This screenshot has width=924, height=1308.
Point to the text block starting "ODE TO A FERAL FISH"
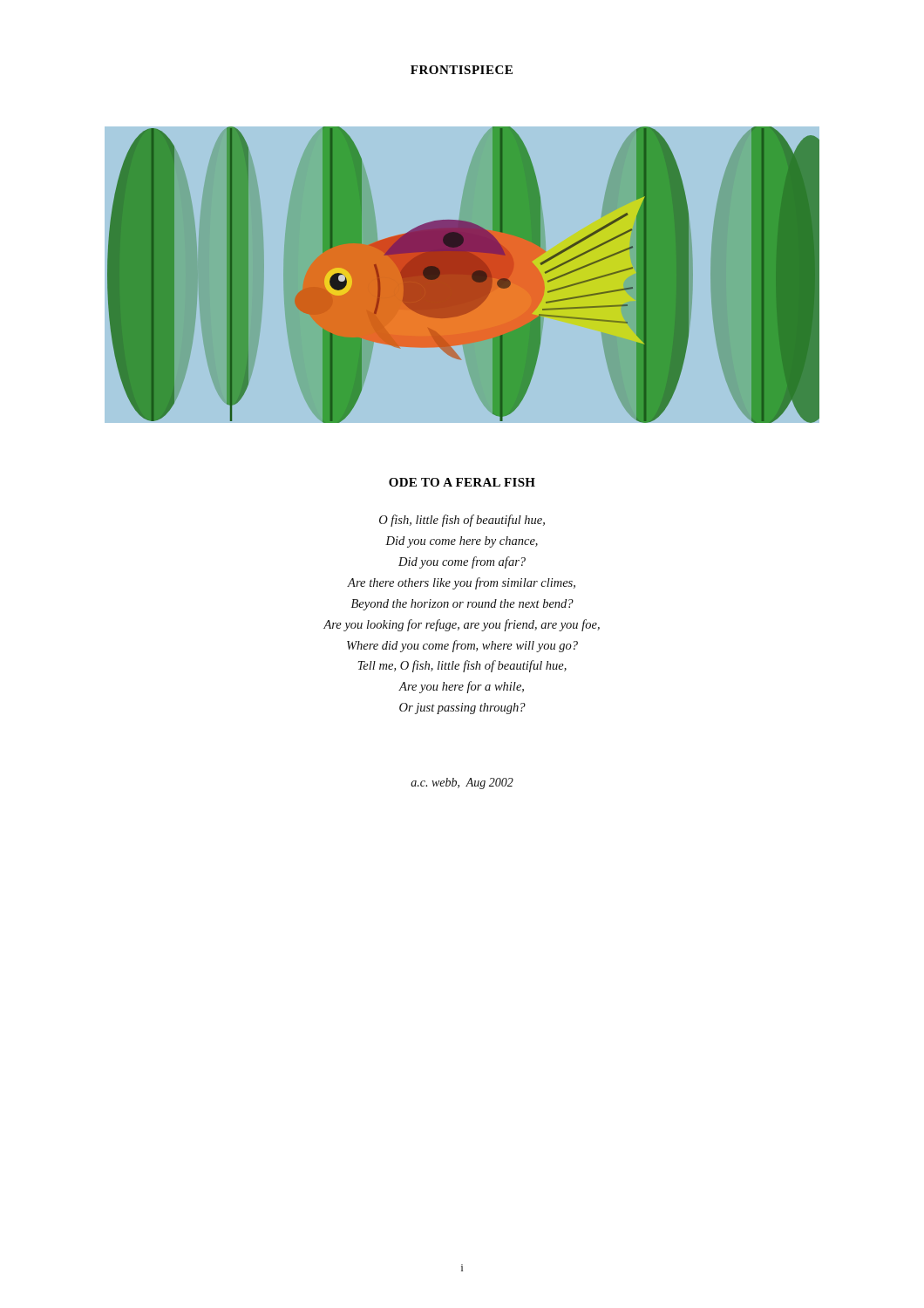click(462, 482)
